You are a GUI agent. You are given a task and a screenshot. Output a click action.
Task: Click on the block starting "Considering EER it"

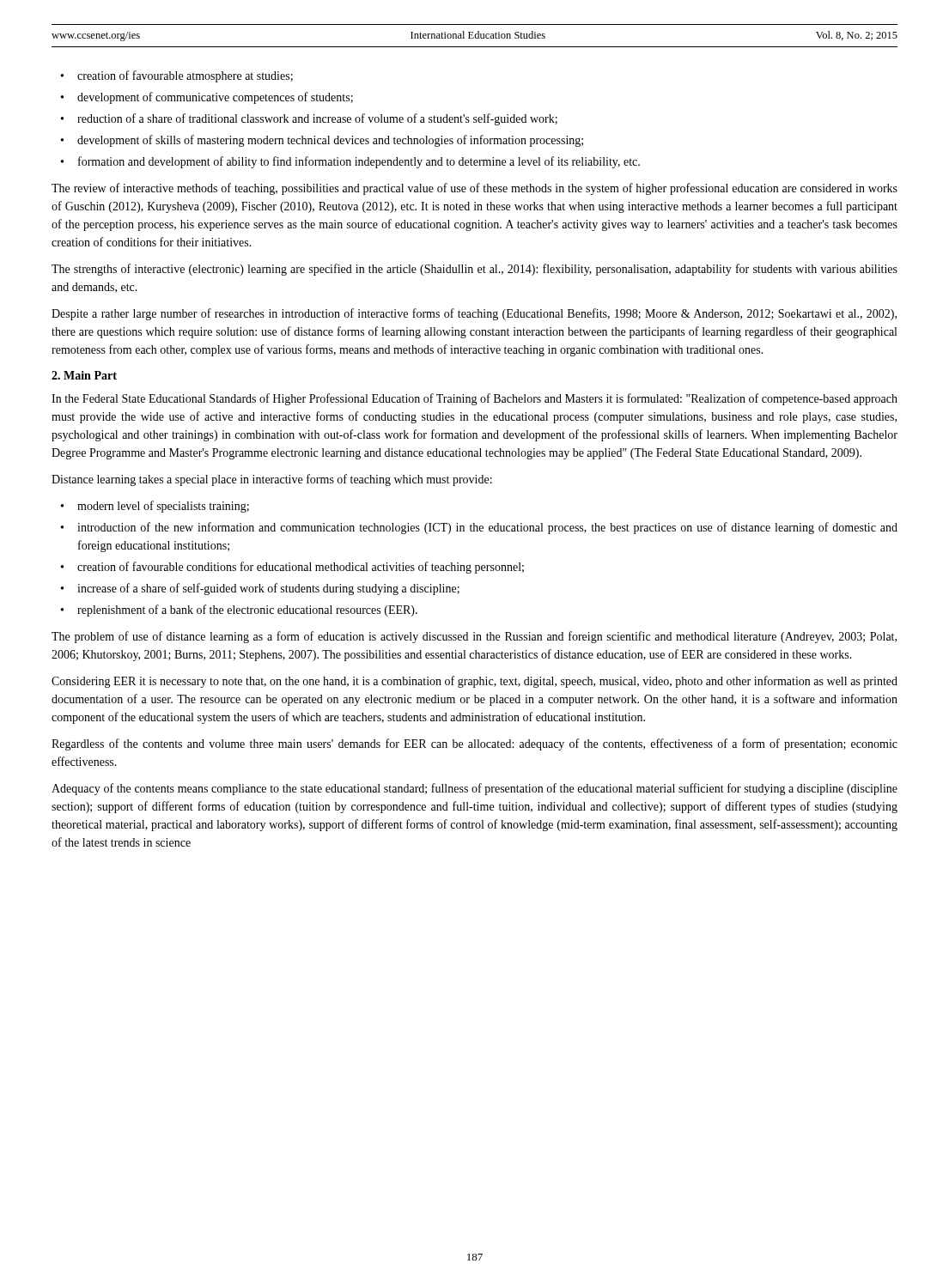(x=474, y=699)
